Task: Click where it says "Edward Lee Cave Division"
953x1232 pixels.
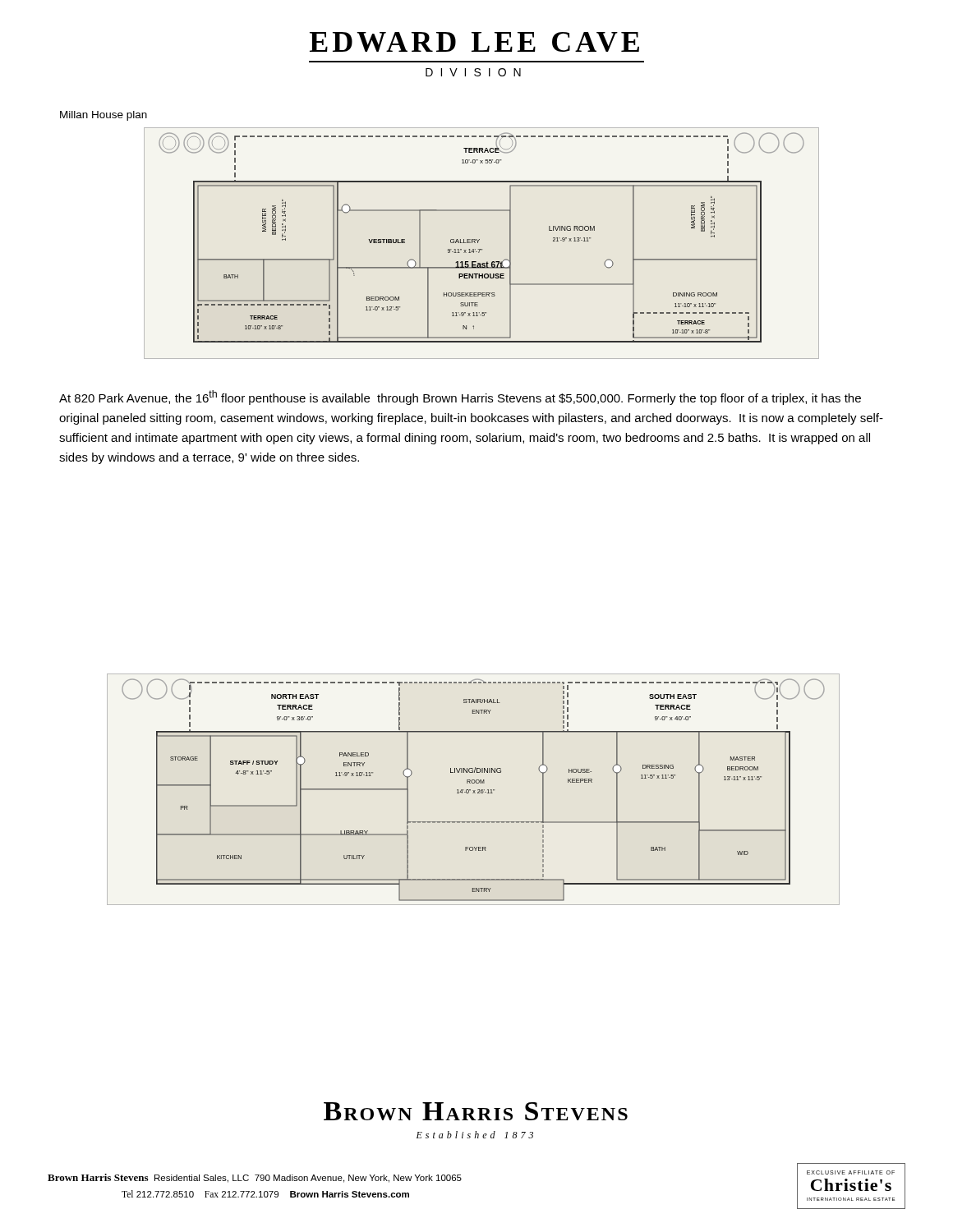Action: [476, 52]
